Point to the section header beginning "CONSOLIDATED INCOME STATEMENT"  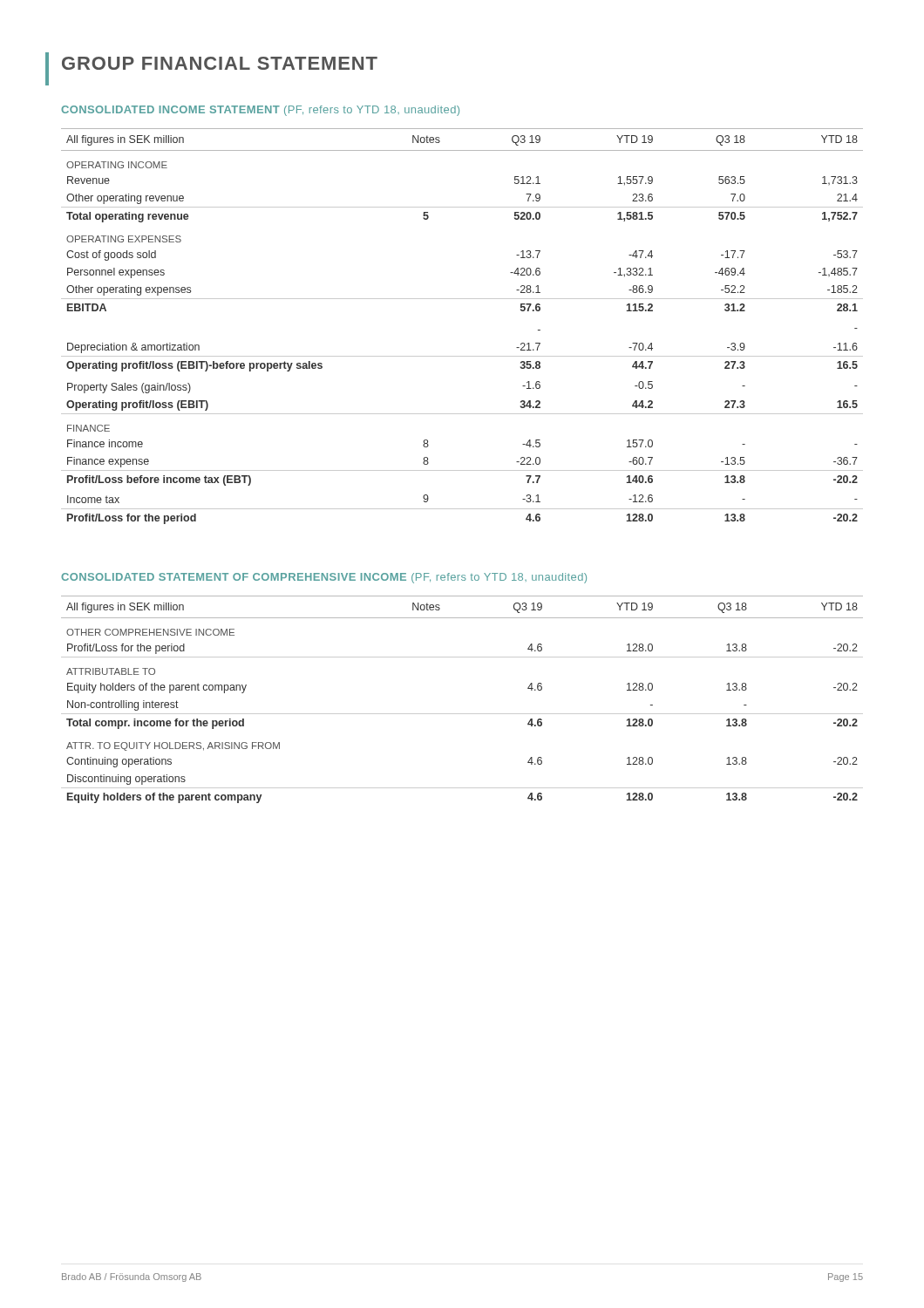click(x=261, y=109)
